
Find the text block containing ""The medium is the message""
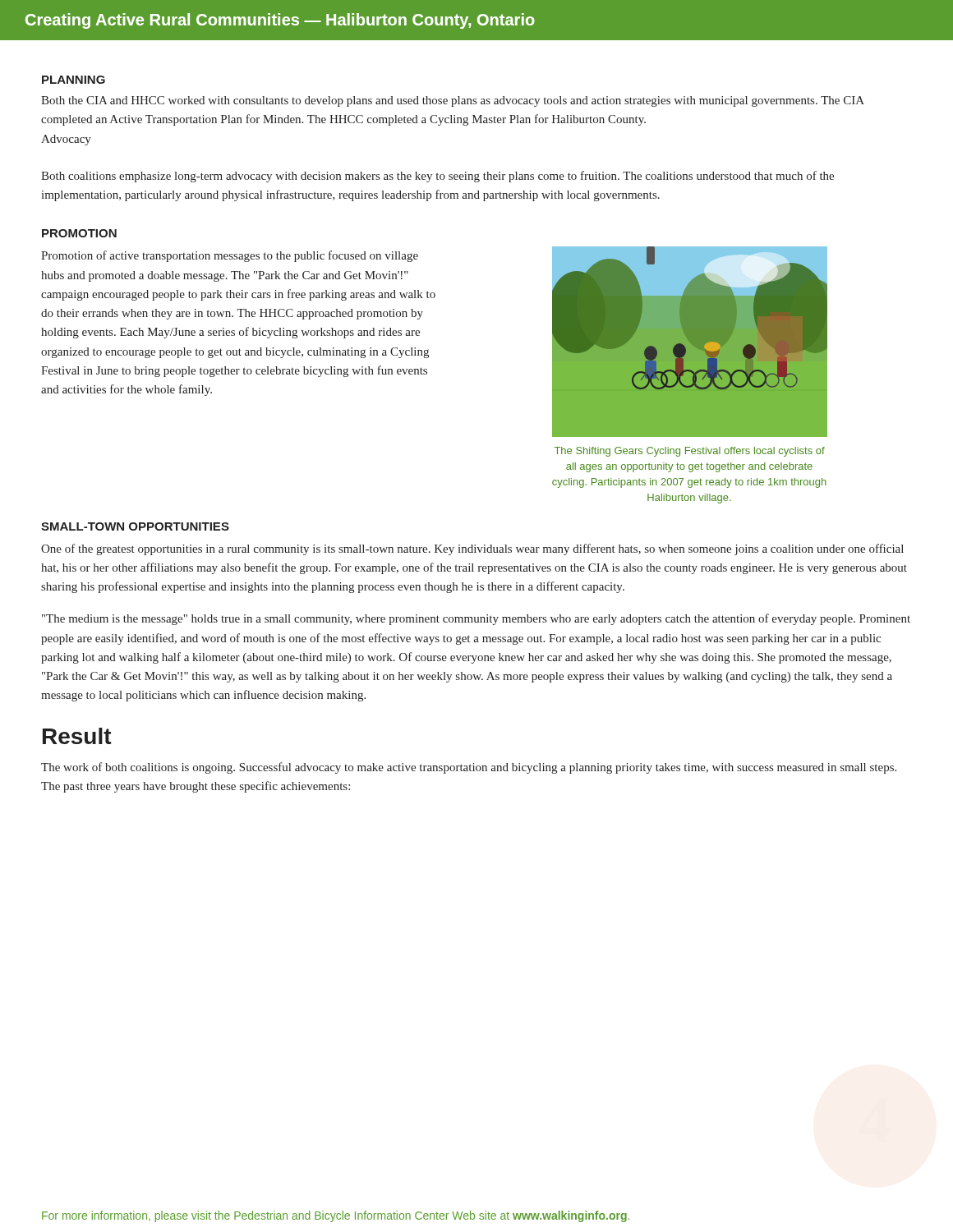pos(476,657)
